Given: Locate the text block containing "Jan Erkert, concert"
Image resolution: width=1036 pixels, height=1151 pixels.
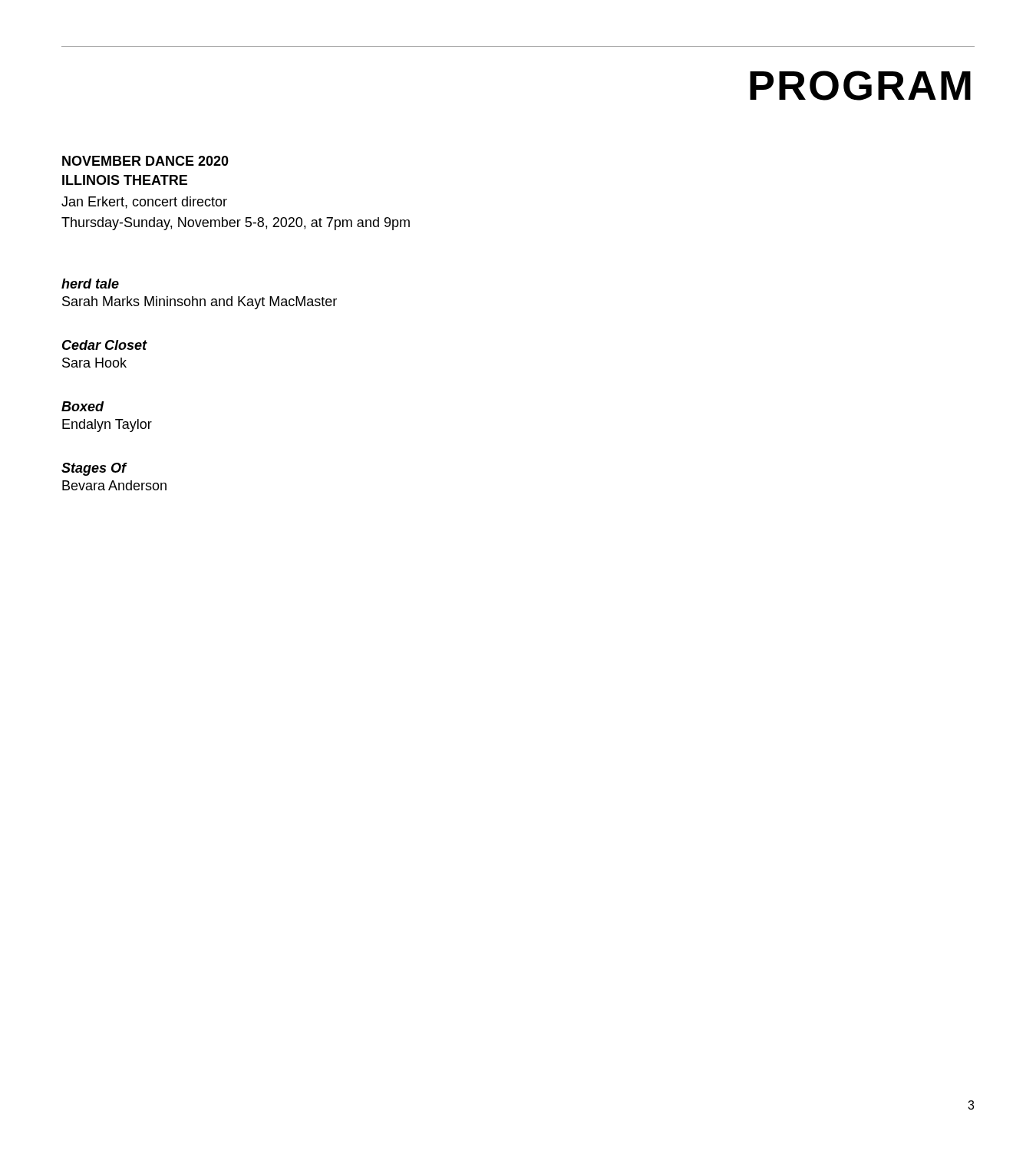Looking at the screenshot, I should click(x=236, y=213).
